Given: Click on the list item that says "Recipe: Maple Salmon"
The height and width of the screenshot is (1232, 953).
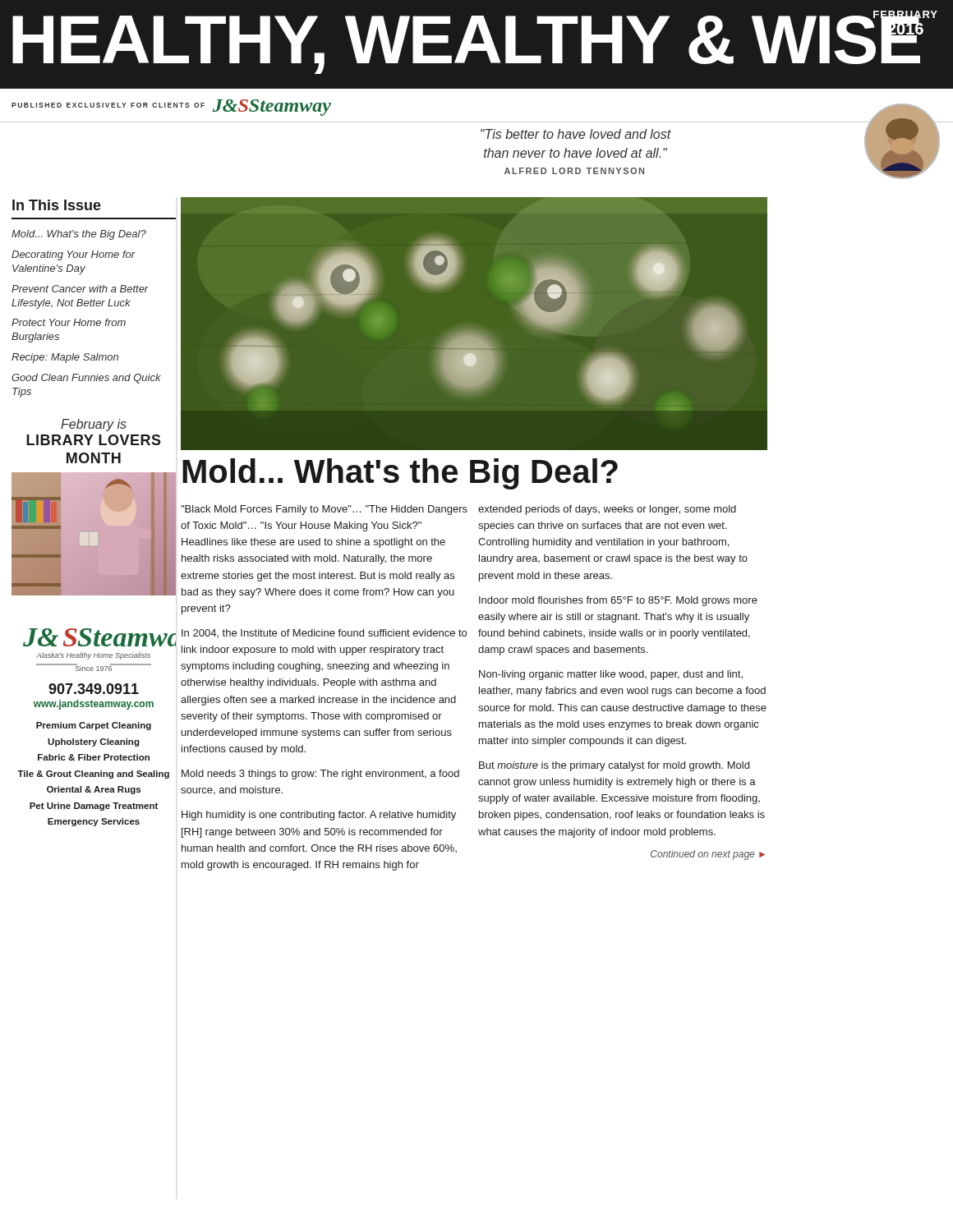Looking at the screenshot, I should 65,357.
